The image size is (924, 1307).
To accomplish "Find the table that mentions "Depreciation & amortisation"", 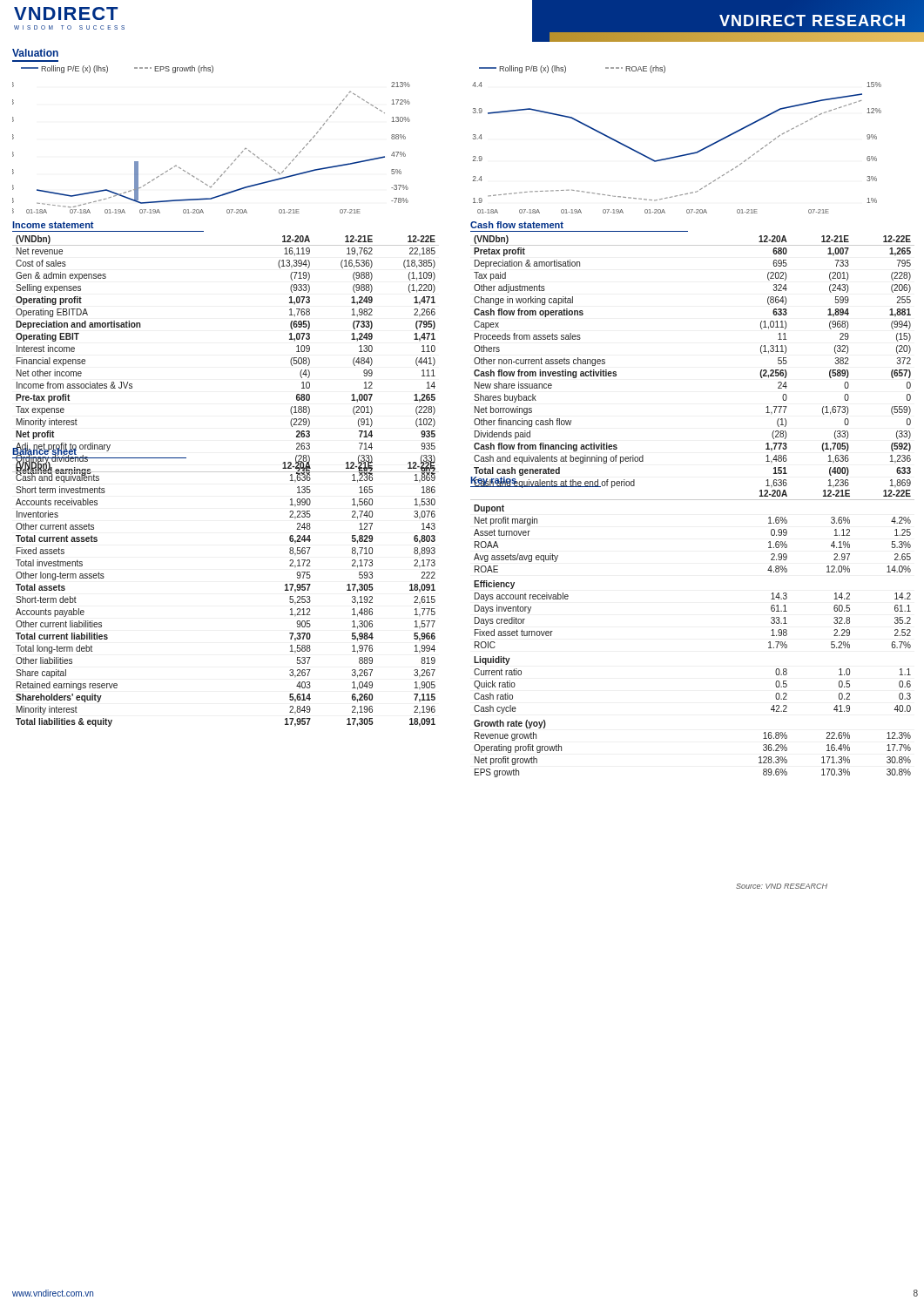I will click(x=692, y=361).
